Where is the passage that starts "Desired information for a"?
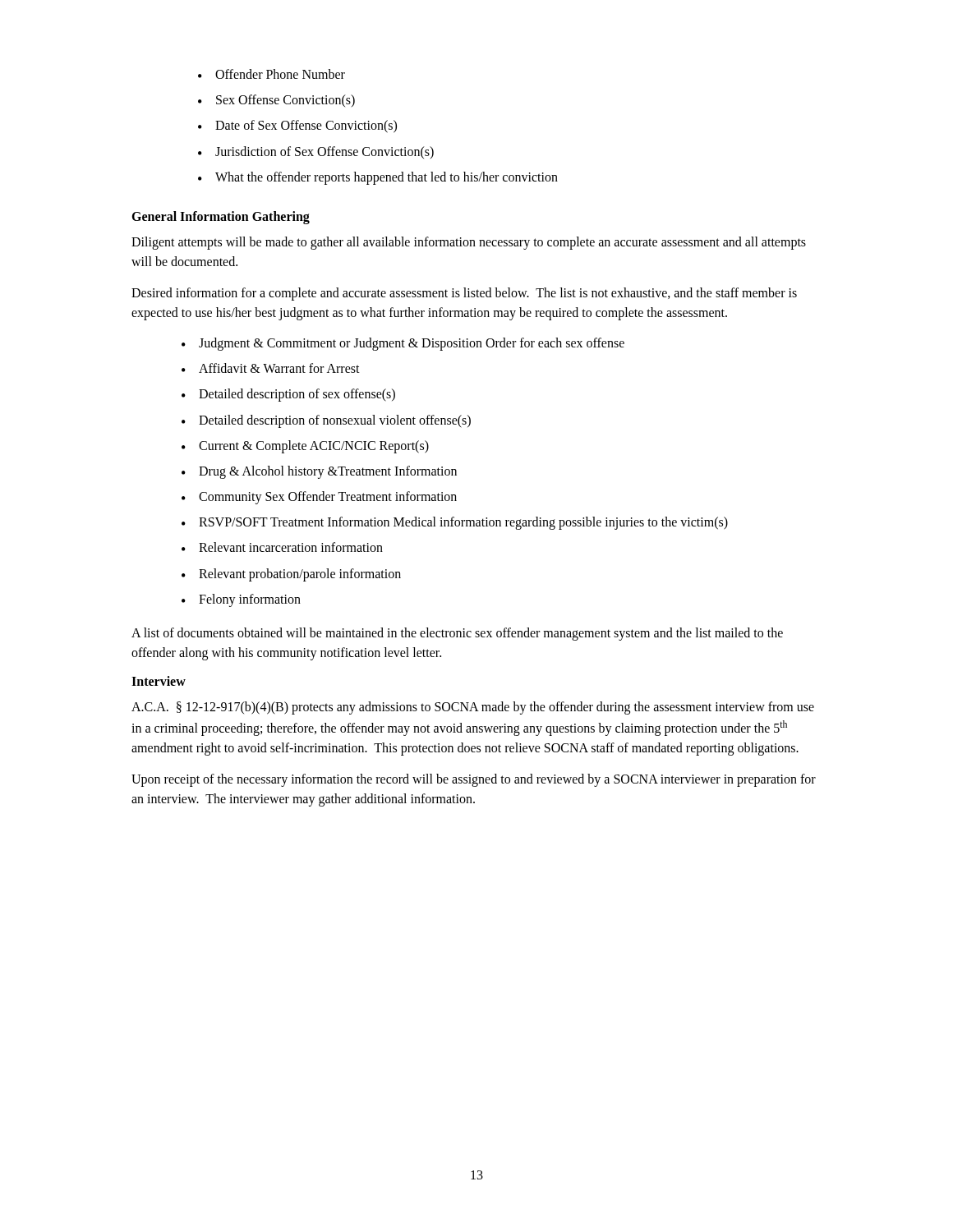The image size is (953, 1232). [464, 303]
